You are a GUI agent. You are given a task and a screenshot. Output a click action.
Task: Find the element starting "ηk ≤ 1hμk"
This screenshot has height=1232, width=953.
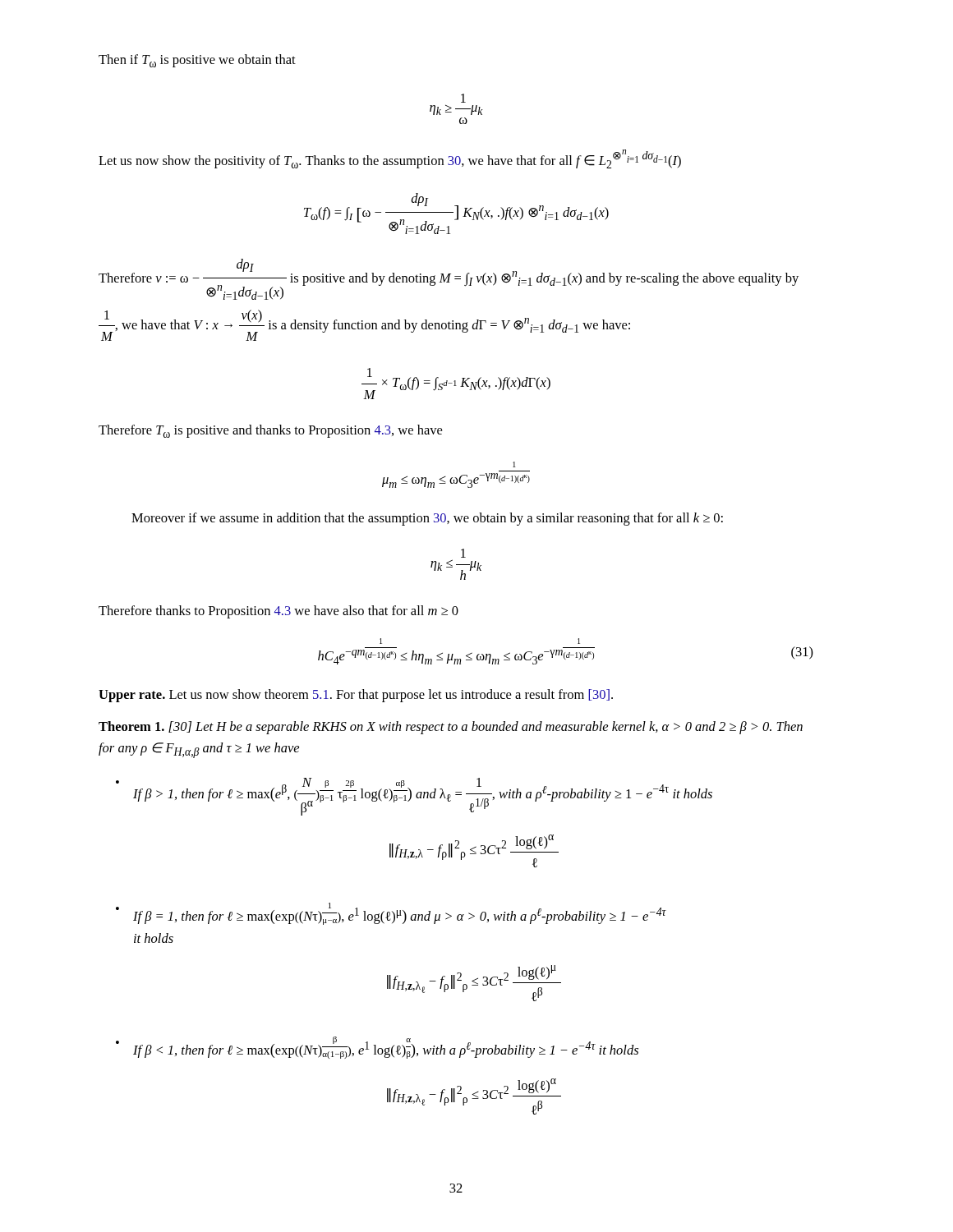coord(456,564)
